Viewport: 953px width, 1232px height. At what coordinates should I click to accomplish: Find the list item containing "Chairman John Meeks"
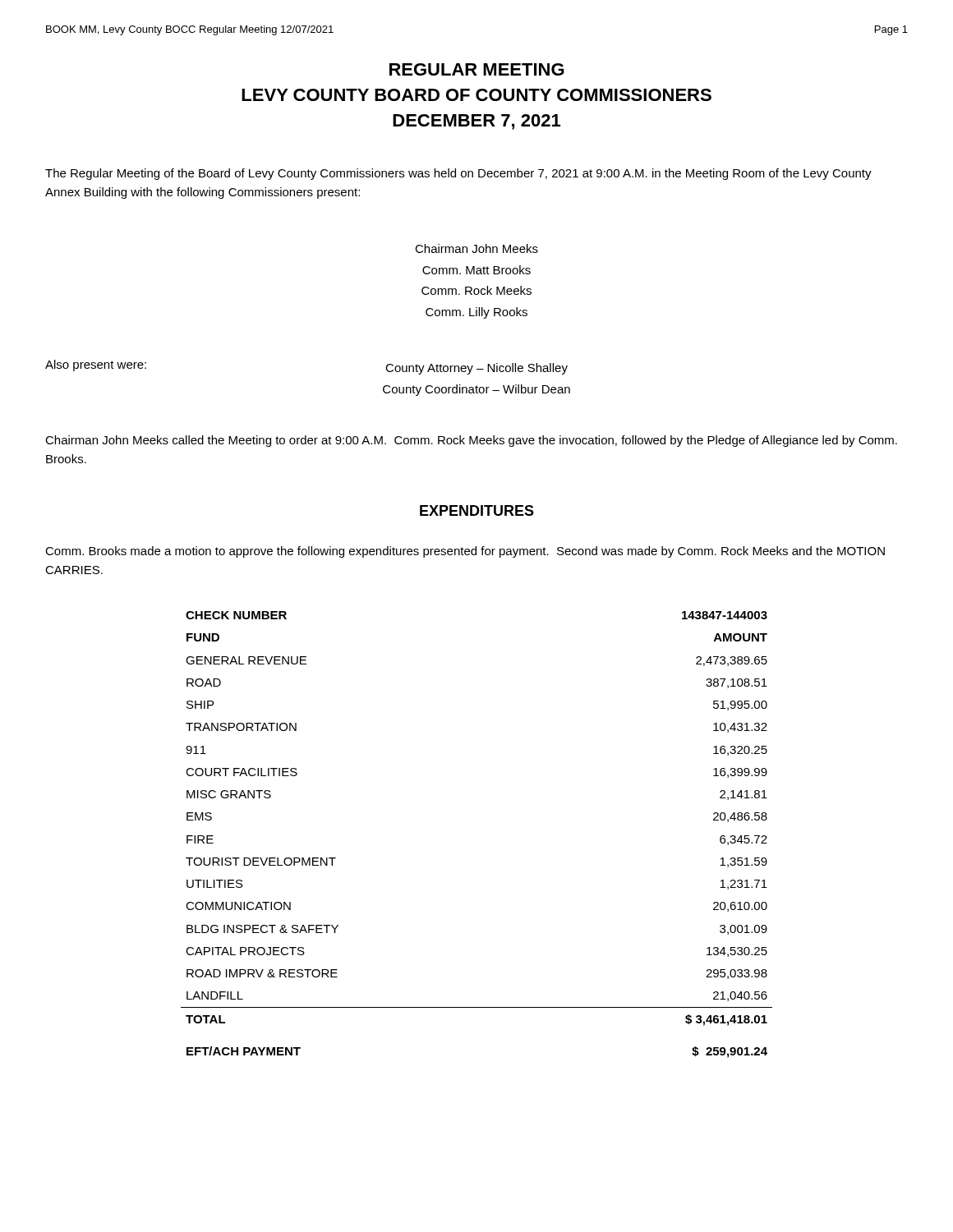pyautogui.click(x=476, y=248)
